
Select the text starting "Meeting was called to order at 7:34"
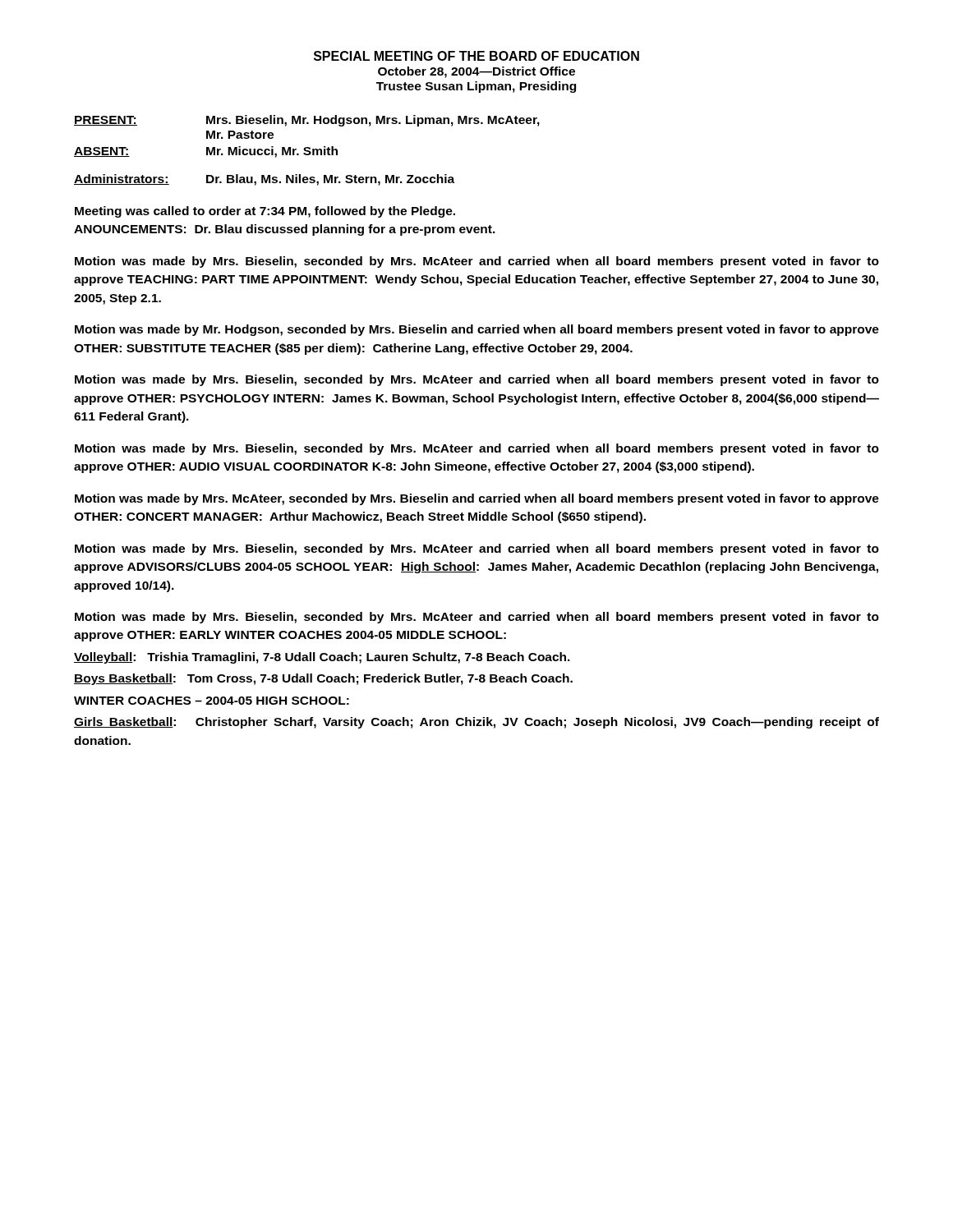pos(285,220)
